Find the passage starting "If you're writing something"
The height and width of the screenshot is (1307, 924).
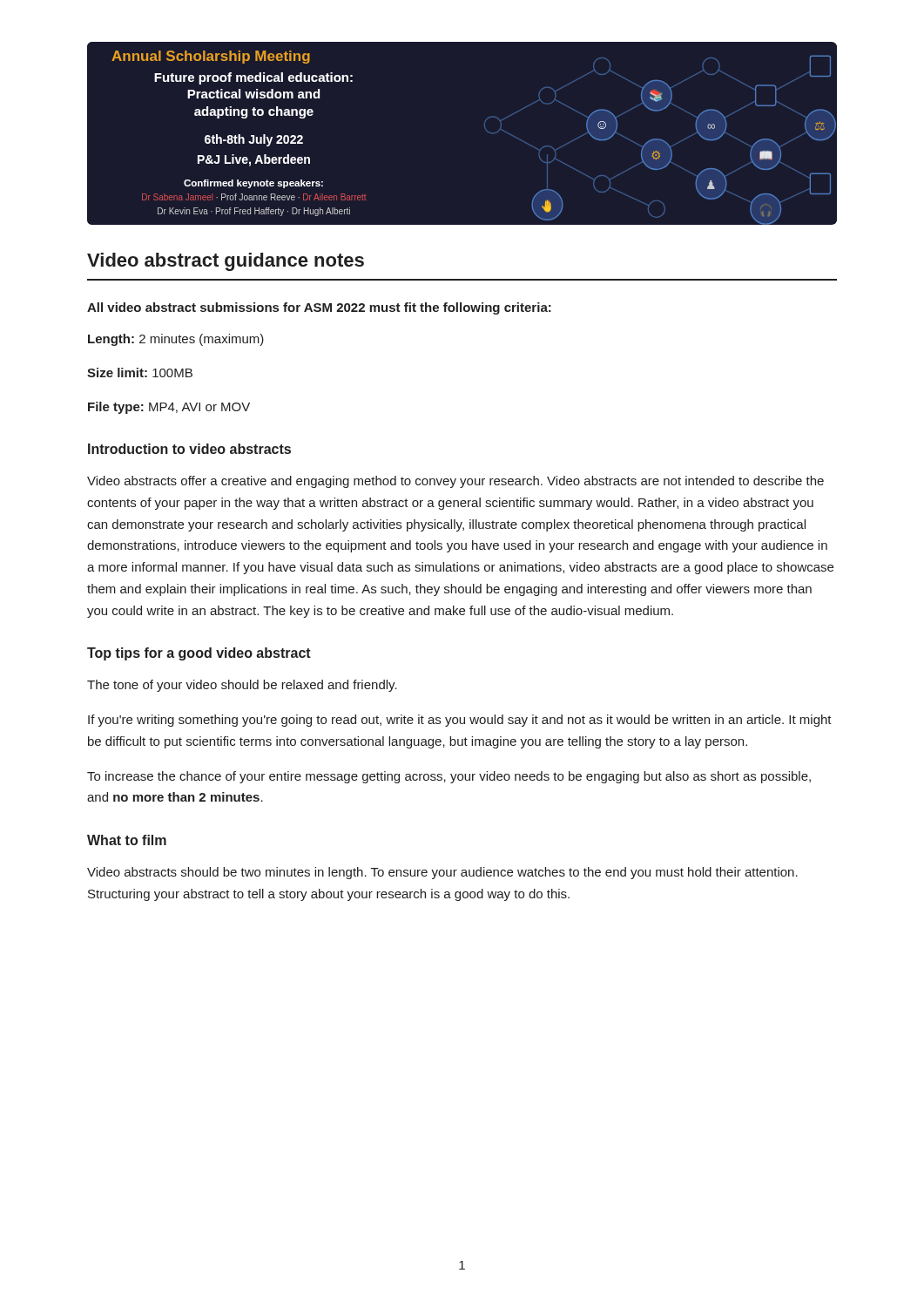[462, 731]
